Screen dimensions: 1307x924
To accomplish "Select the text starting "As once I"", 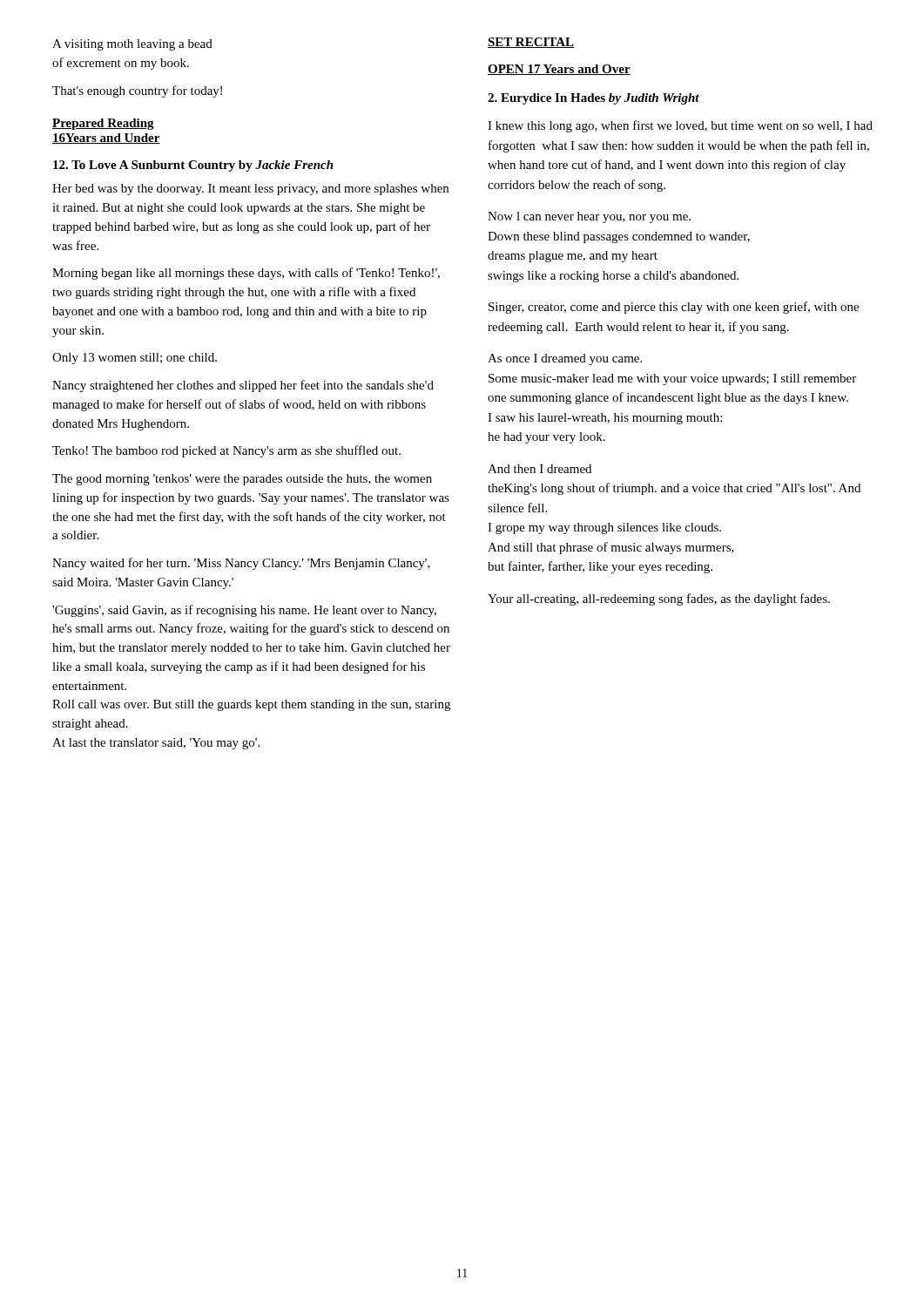I will pos(672,397).
